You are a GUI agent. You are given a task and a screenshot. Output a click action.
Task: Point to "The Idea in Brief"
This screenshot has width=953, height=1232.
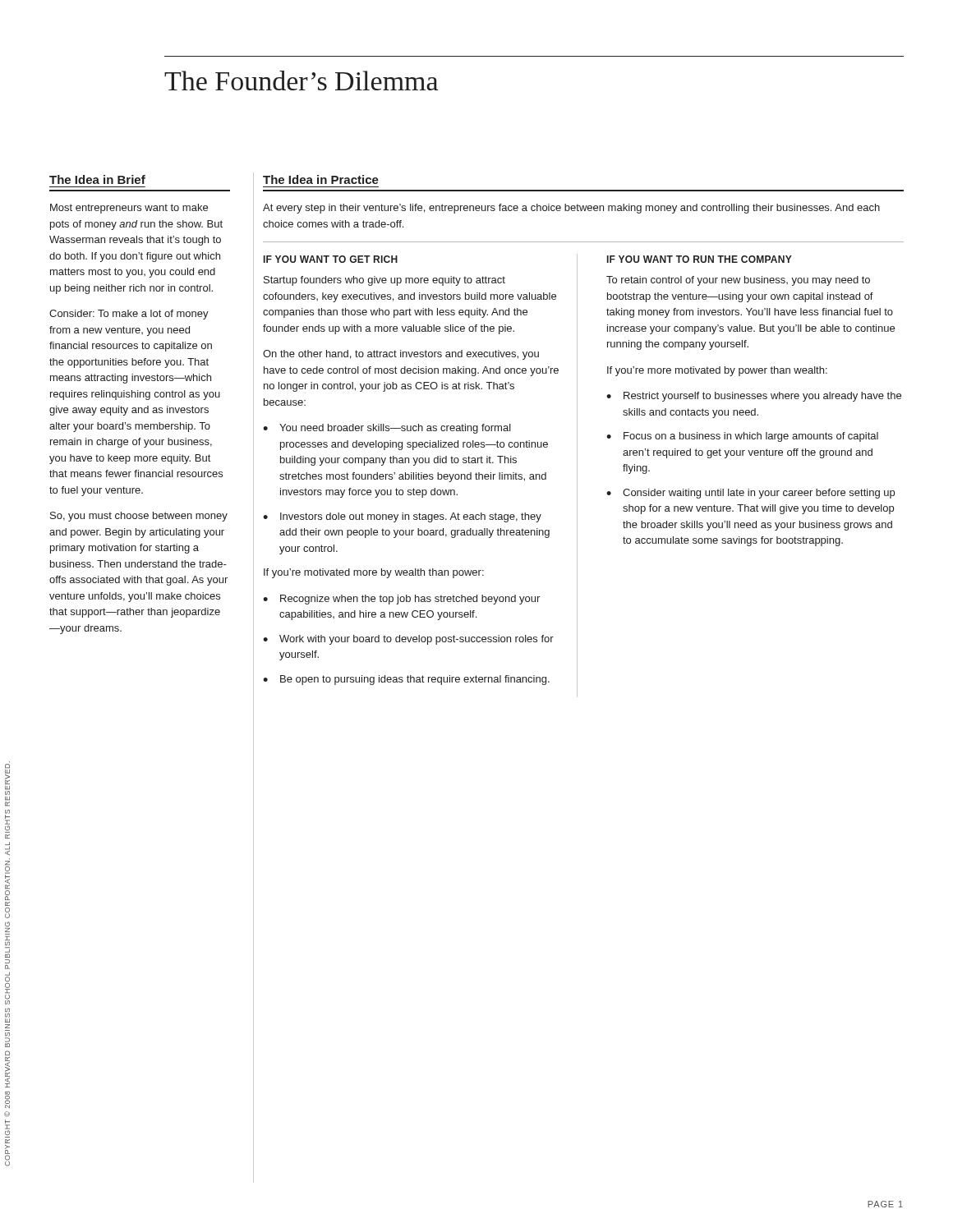click(x=97, y=179)
